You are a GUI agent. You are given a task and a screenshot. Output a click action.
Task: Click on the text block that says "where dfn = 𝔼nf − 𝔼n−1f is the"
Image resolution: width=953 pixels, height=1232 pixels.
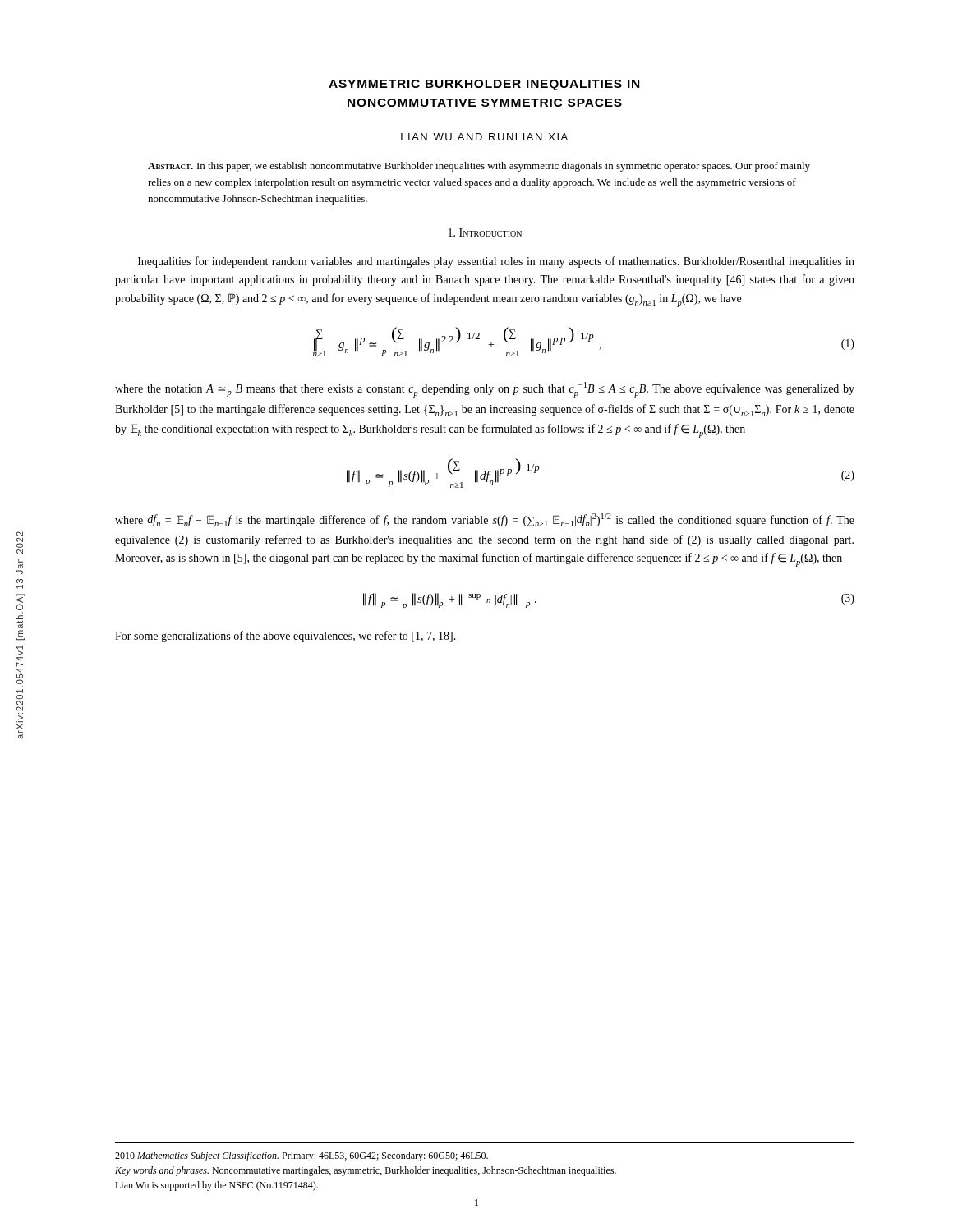[485, 539]
